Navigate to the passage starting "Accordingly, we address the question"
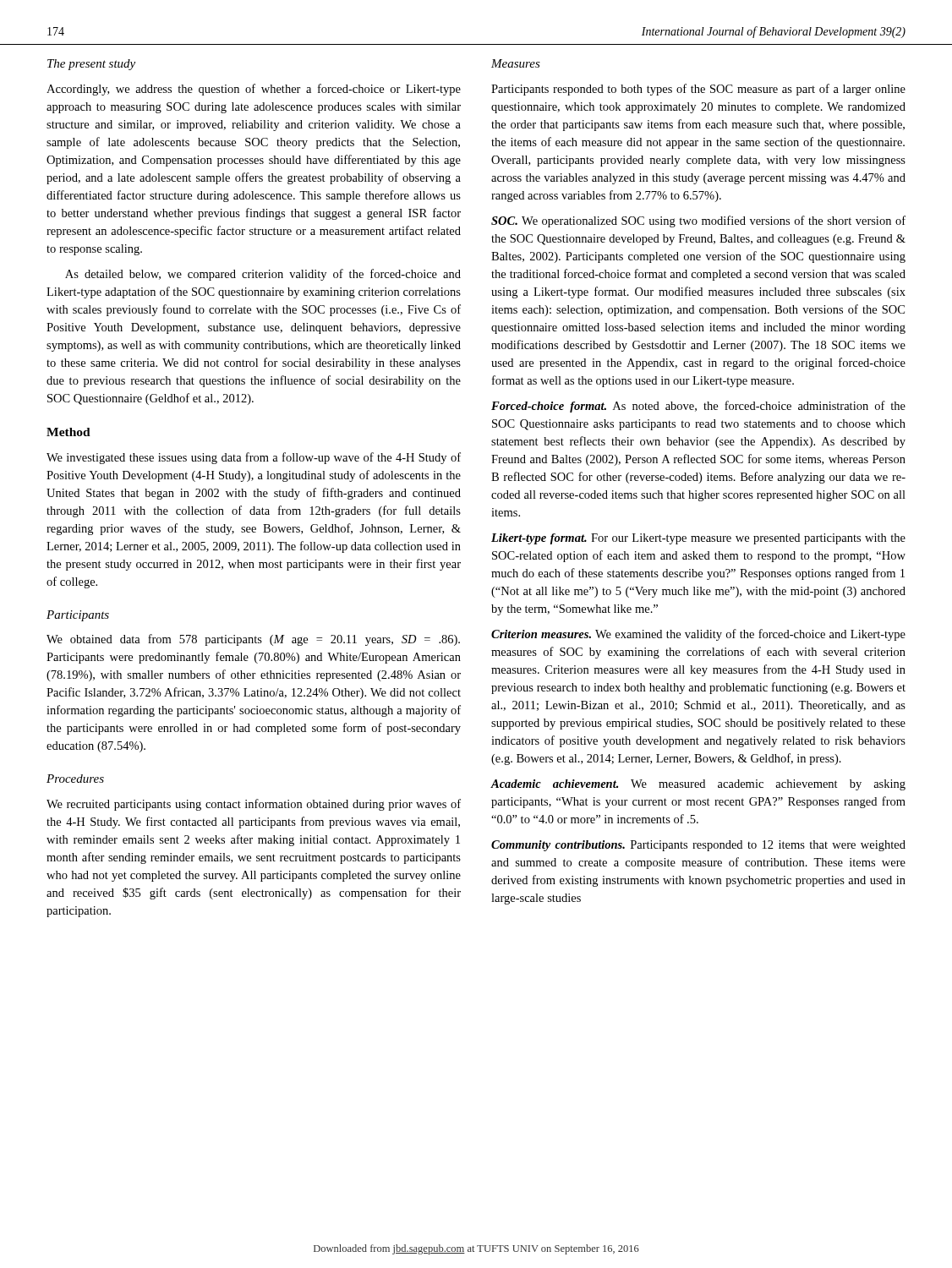Image resolution: width=952 pixels, height=1268 pixels. (x=254, y=169)
